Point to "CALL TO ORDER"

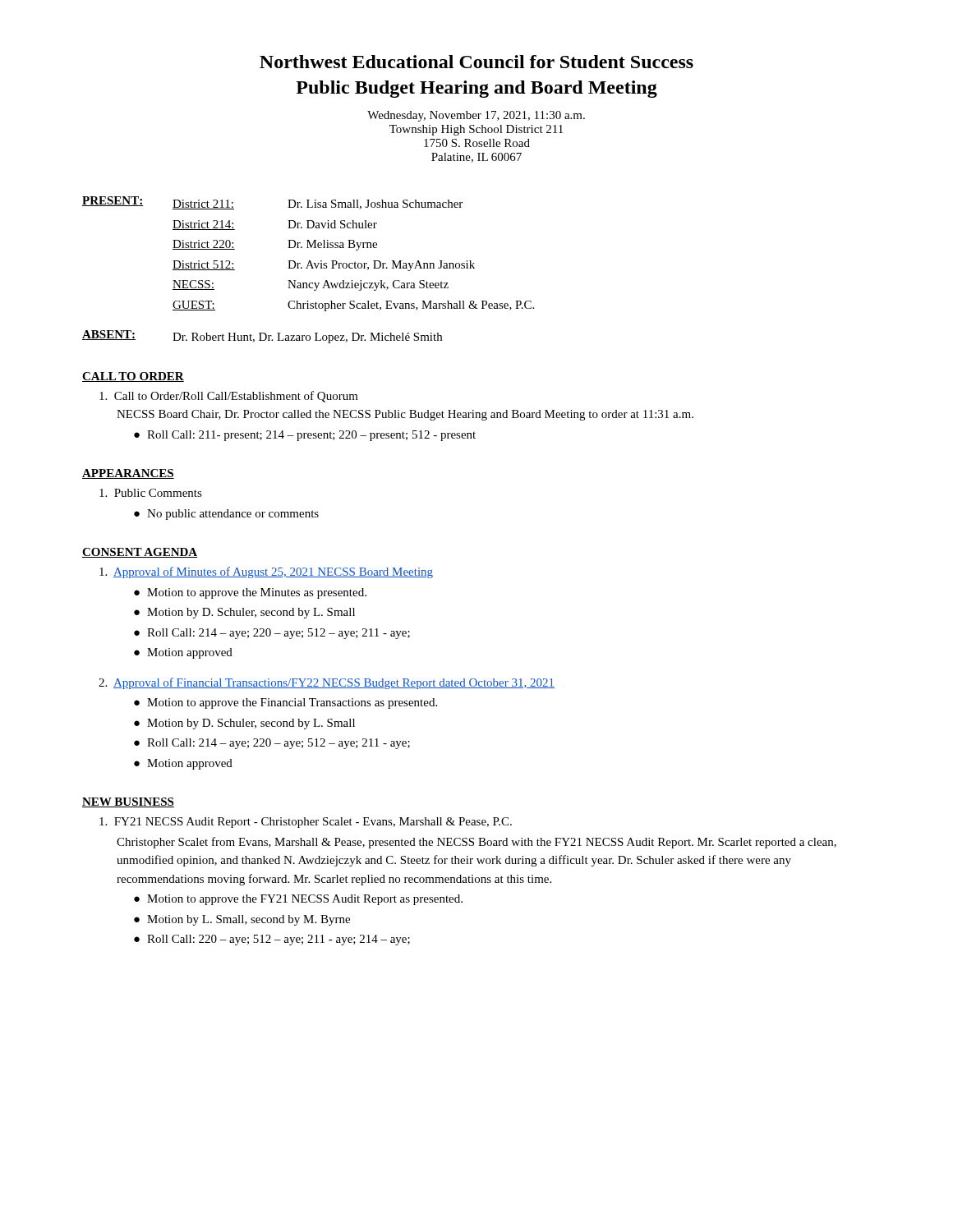[133, 376]
